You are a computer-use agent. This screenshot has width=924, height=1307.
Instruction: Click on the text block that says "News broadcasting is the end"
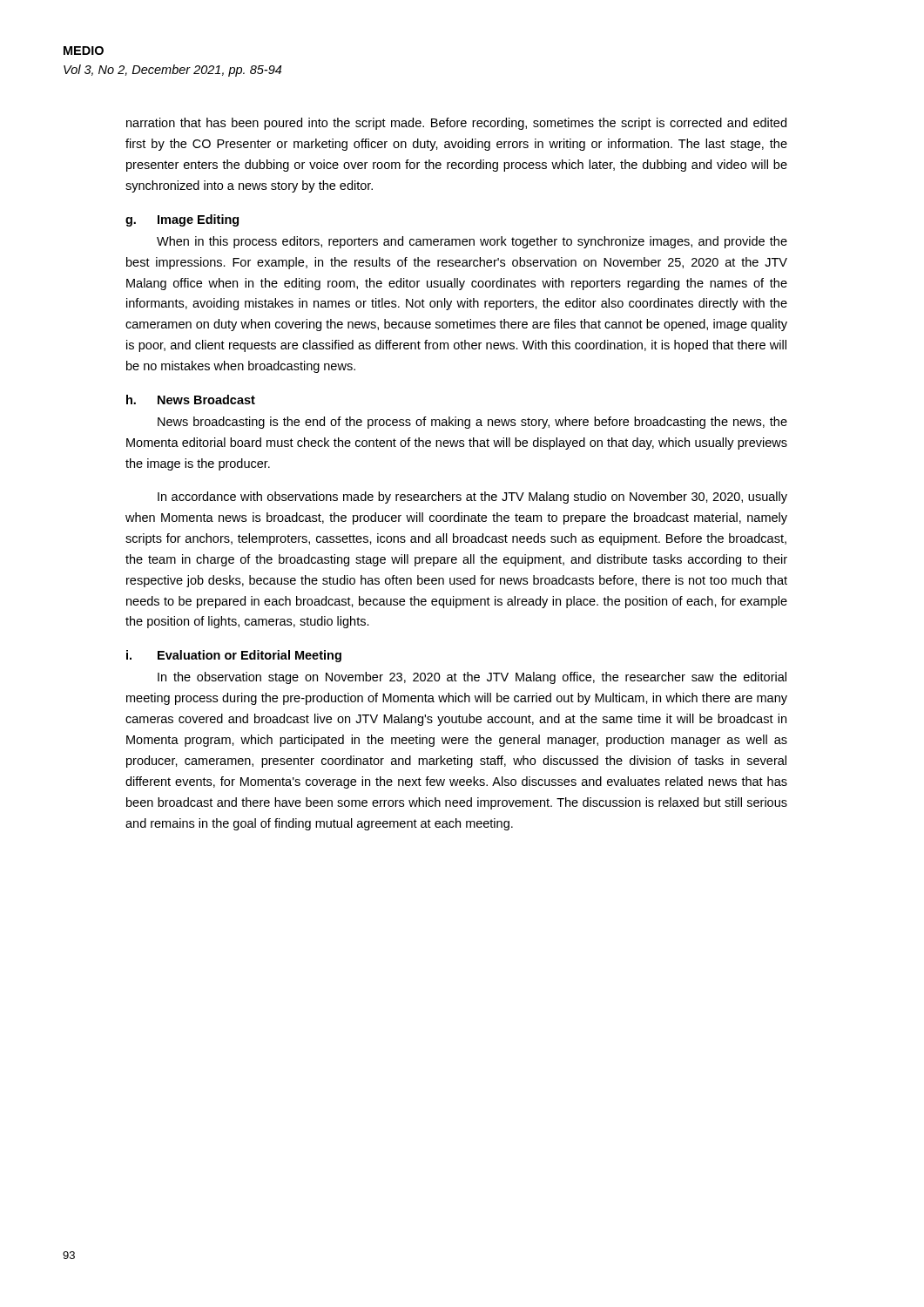coord(456,443)
